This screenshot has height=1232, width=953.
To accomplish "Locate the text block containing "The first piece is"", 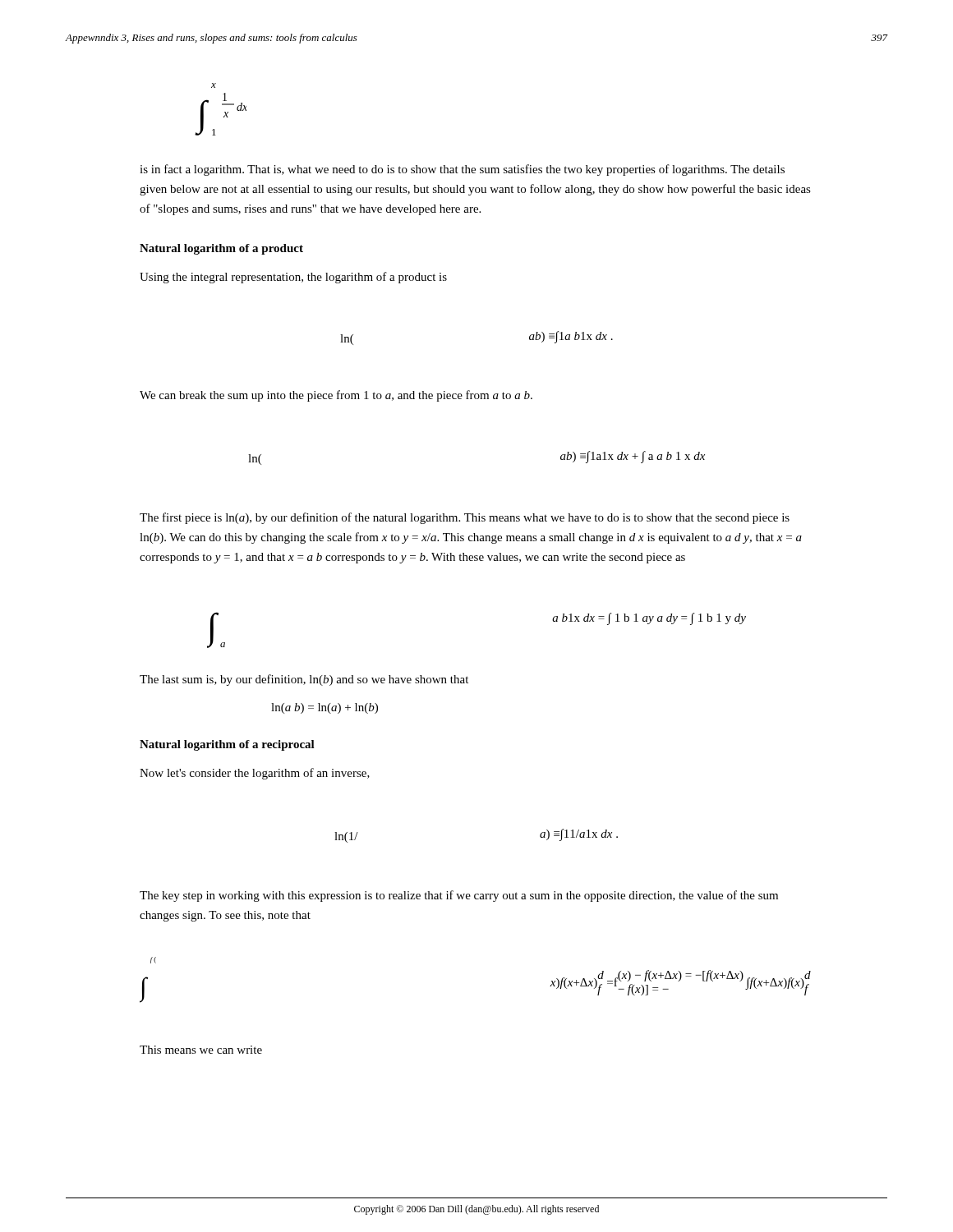I will (x=471, y=537).
